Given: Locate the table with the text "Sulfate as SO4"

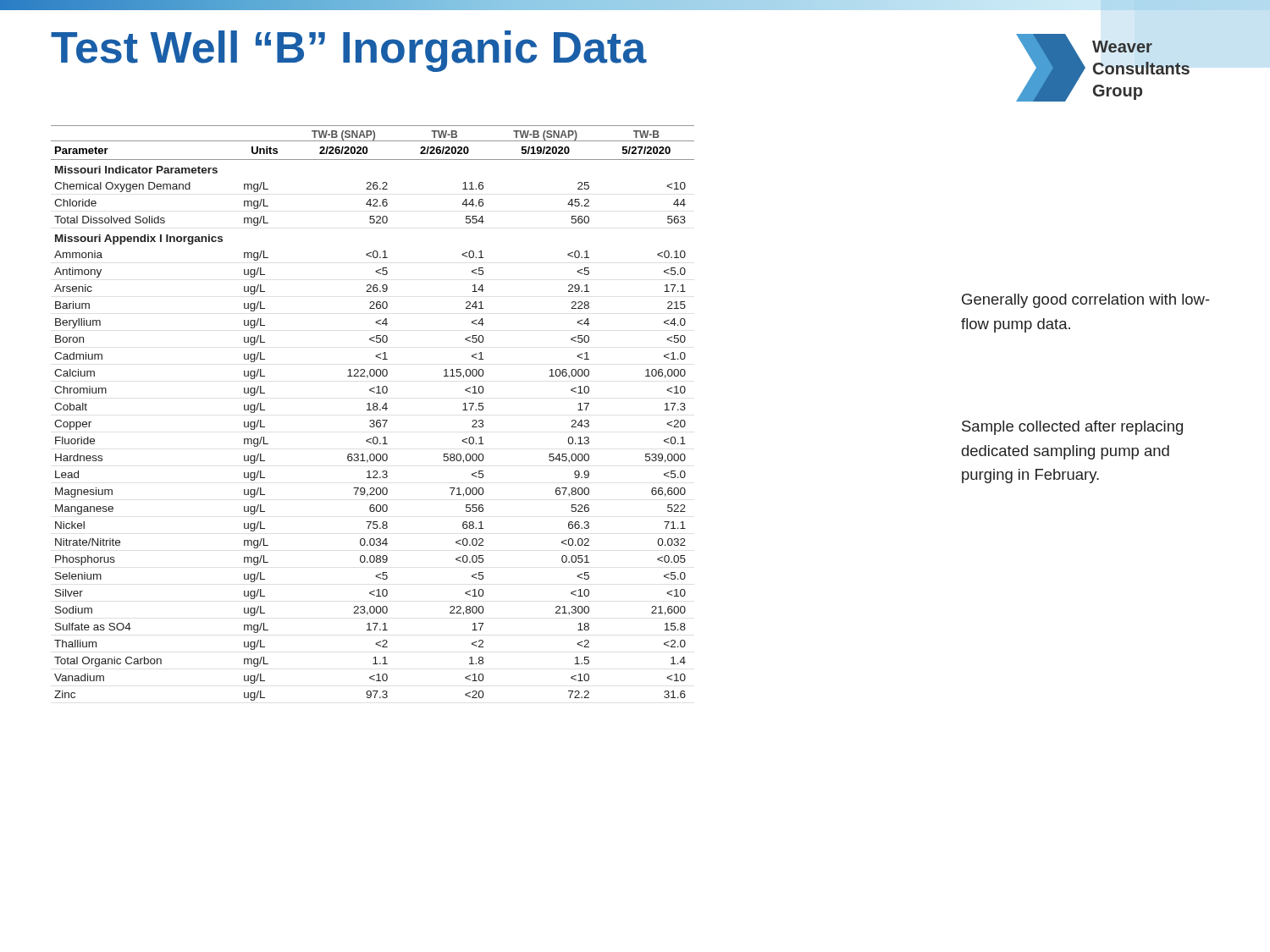Looking at the screenshot, I should click(373, 414).
